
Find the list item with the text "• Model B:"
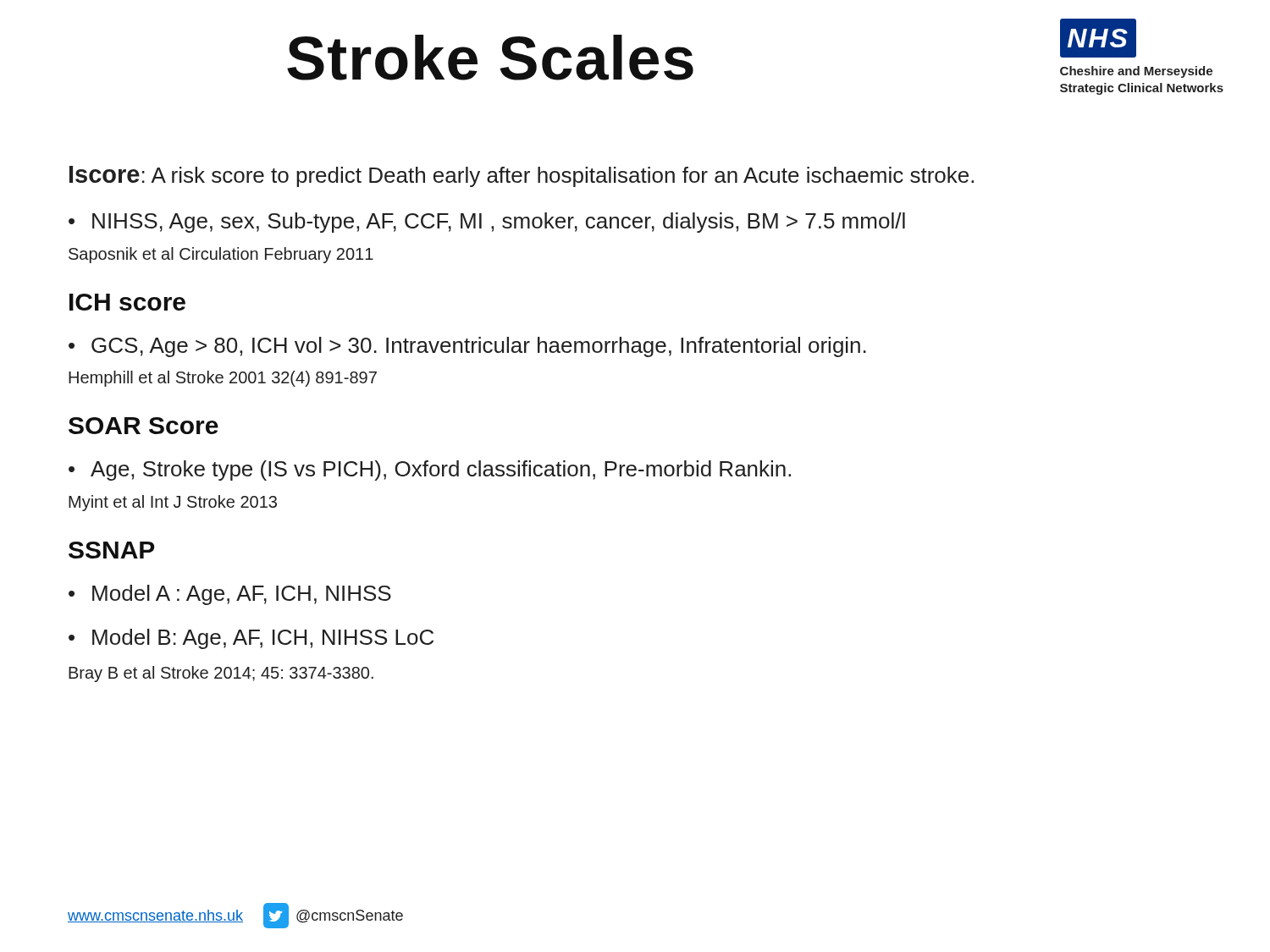[x=251, y=638]
